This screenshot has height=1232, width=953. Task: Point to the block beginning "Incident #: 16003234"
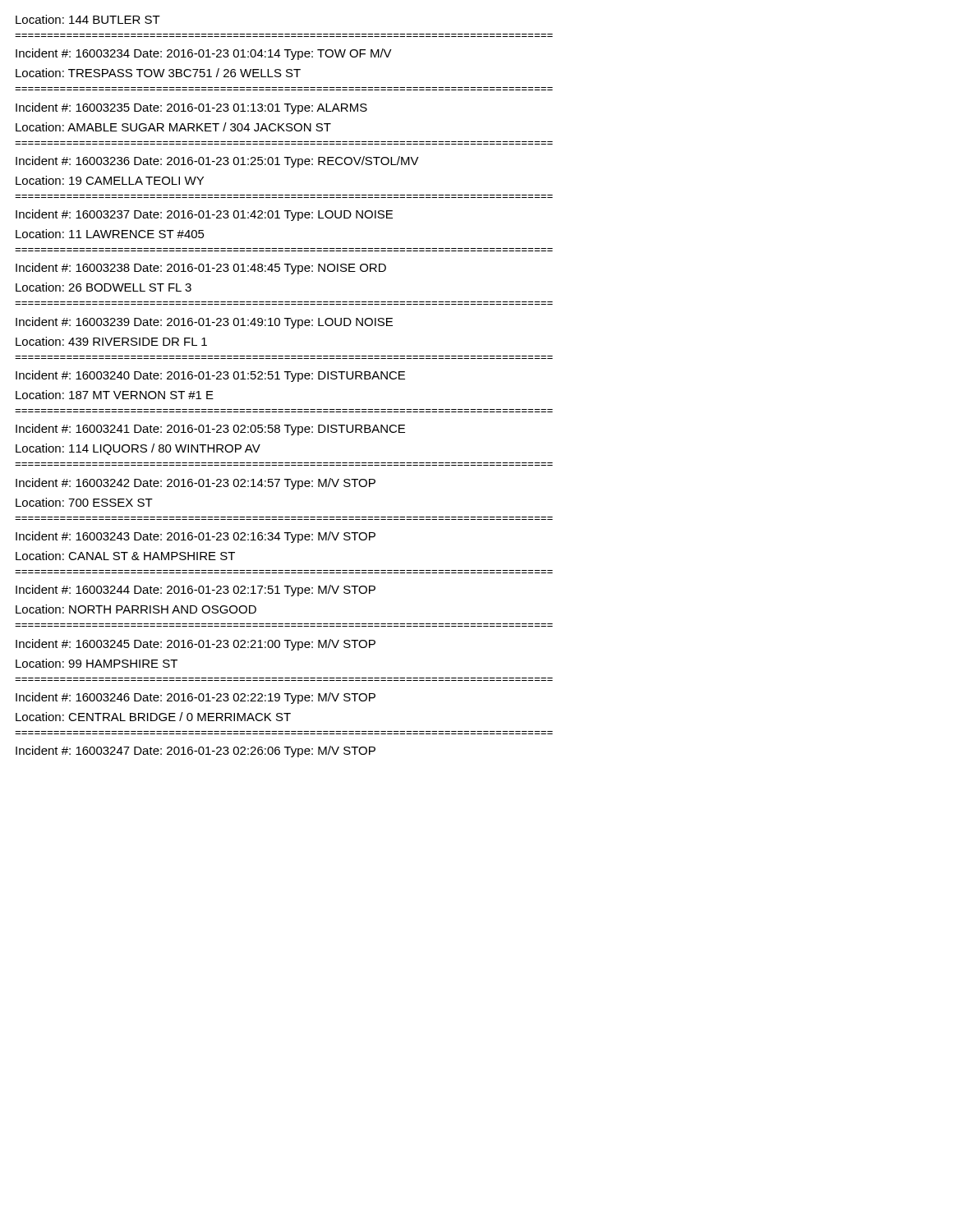tap(204, 54)
